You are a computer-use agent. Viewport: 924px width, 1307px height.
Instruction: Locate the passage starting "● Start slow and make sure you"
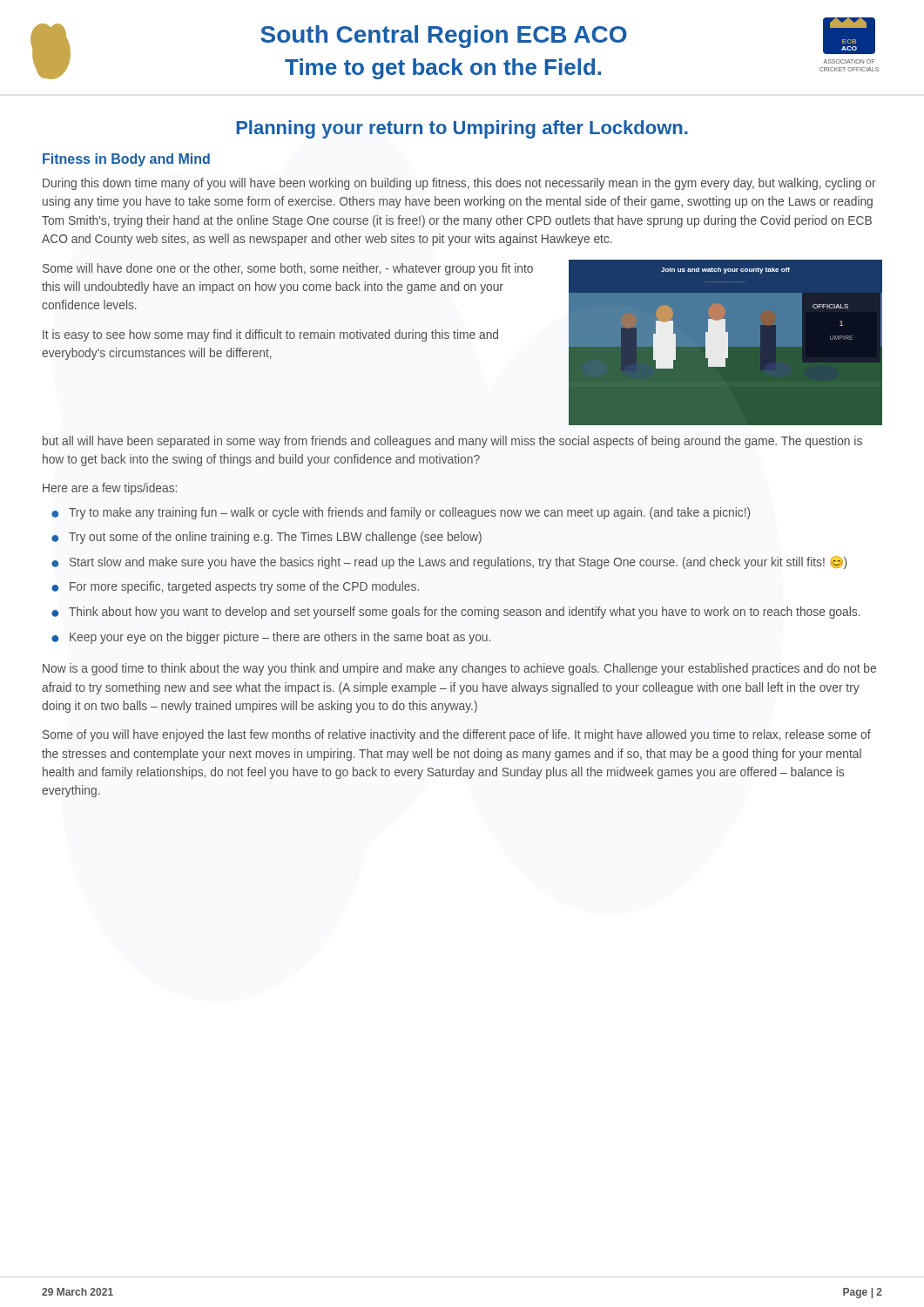466,563
